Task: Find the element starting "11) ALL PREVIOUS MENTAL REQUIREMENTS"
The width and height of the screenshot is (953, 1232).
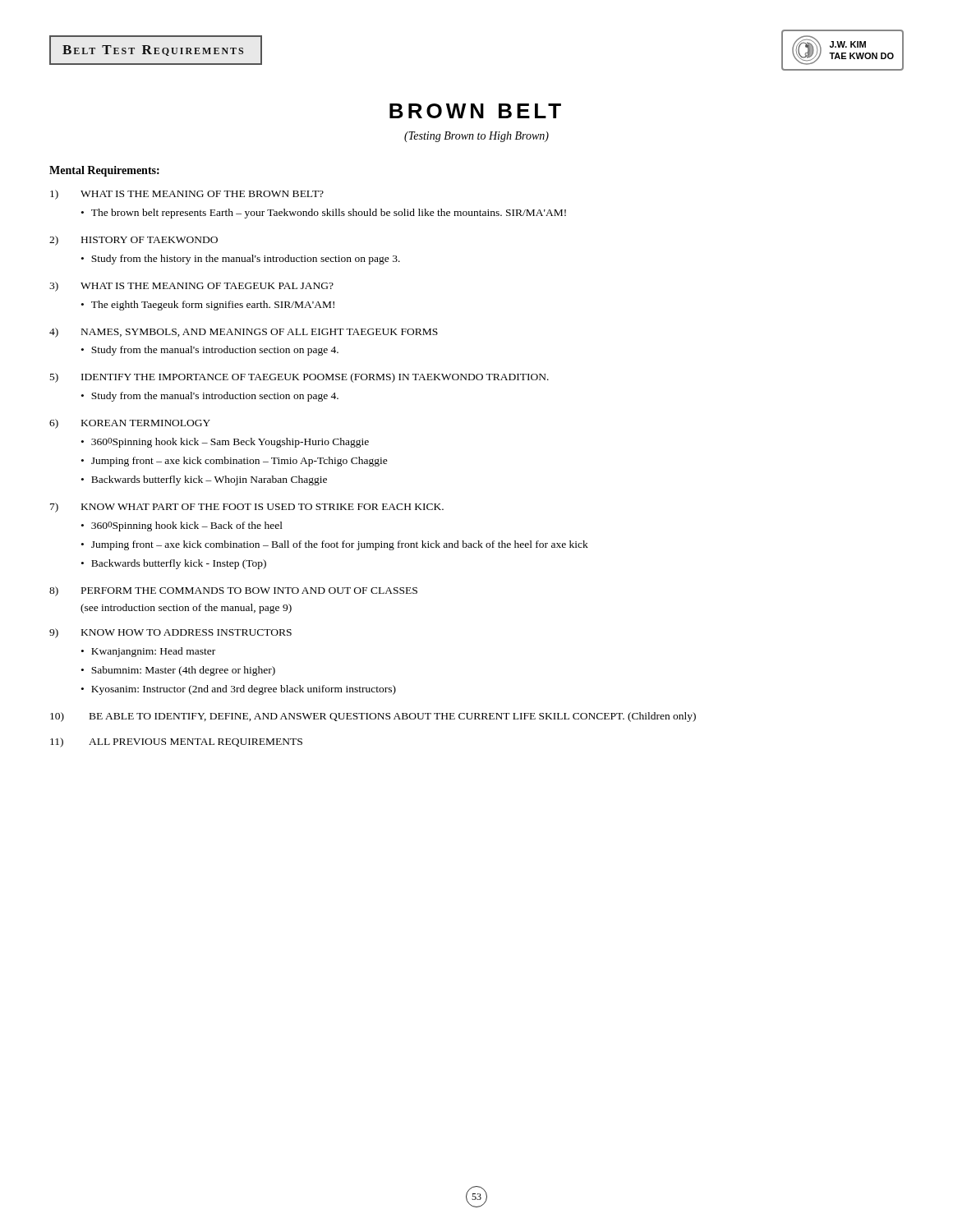Action: click(x=176, y=742)
